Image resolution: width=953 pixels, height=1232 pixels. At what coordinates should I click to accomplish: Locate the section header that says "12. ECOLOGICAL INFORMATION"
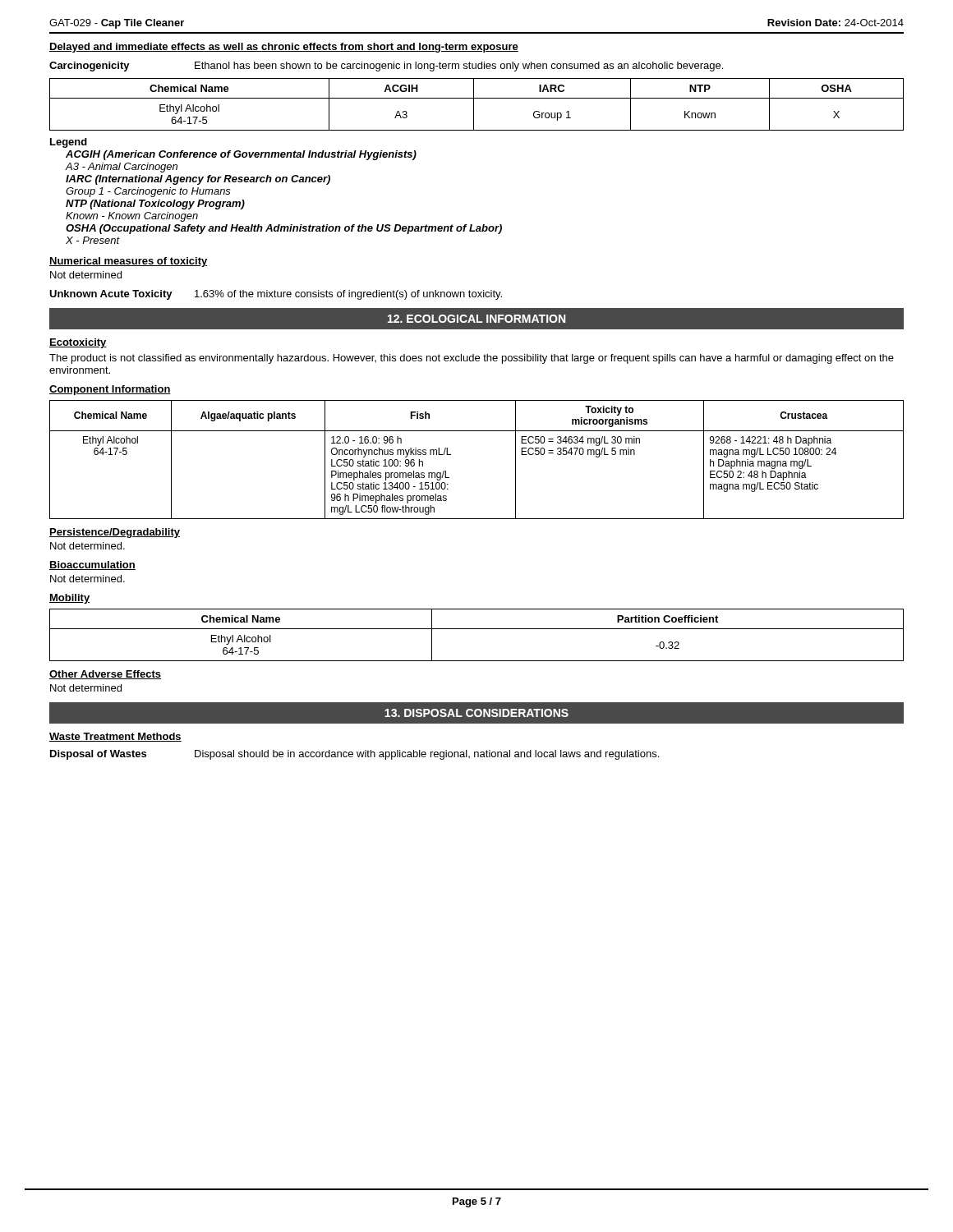476,319
